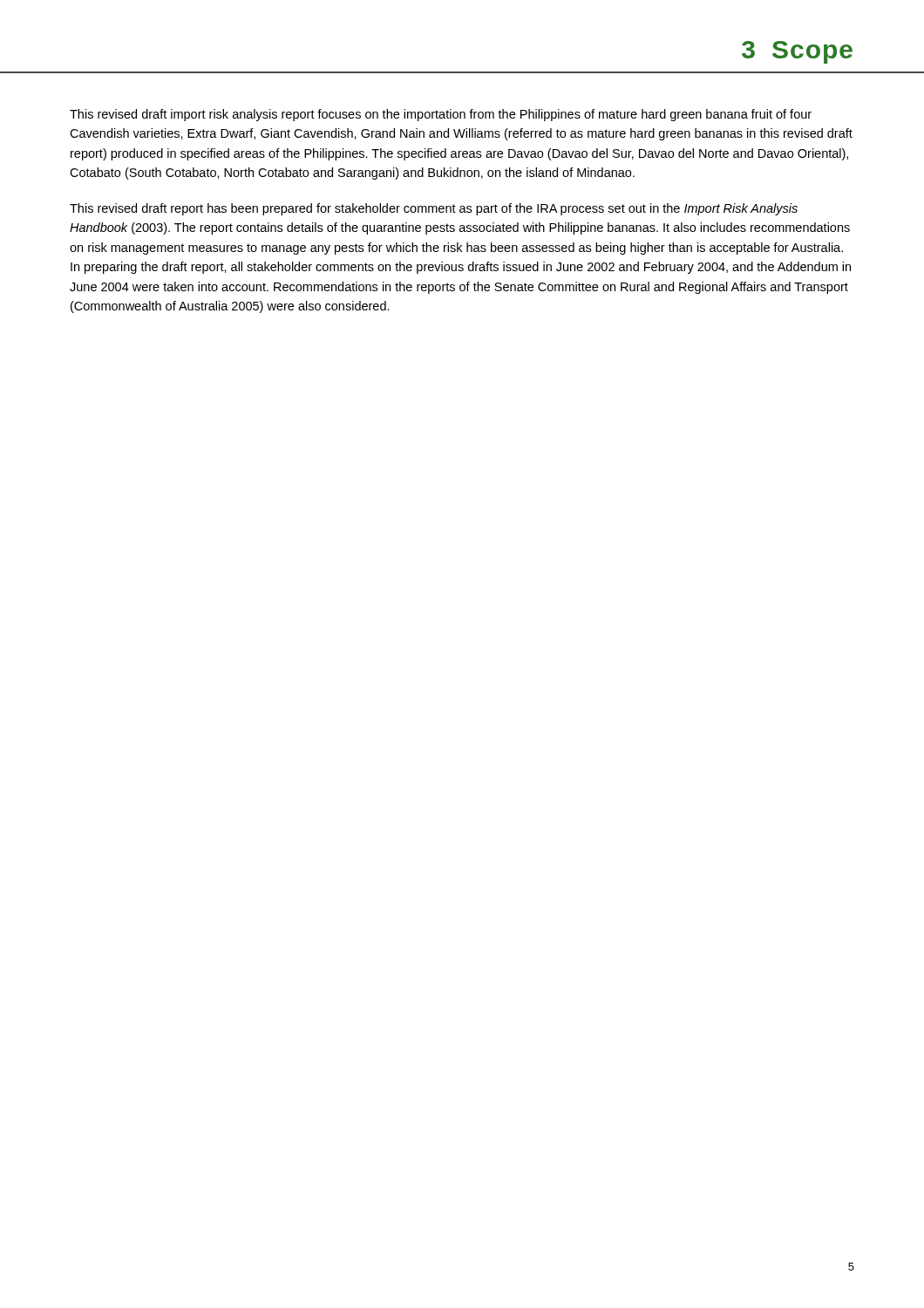
Task: Locate the region starting "3 Scope"
Action: [x=798, y=50]
